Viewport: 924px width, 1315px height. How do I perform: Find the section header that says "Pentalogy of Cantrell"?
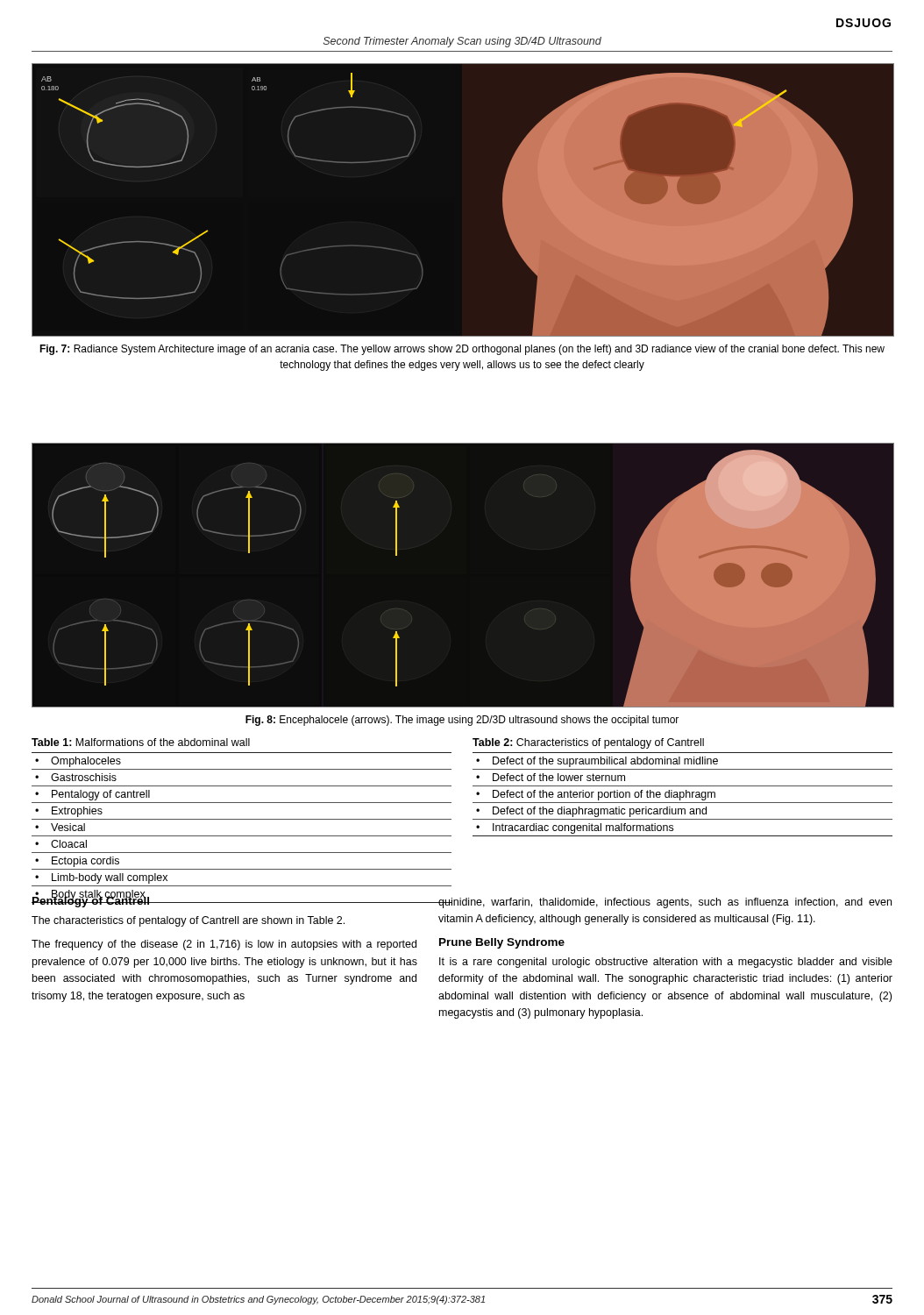[x=91, y=901]
